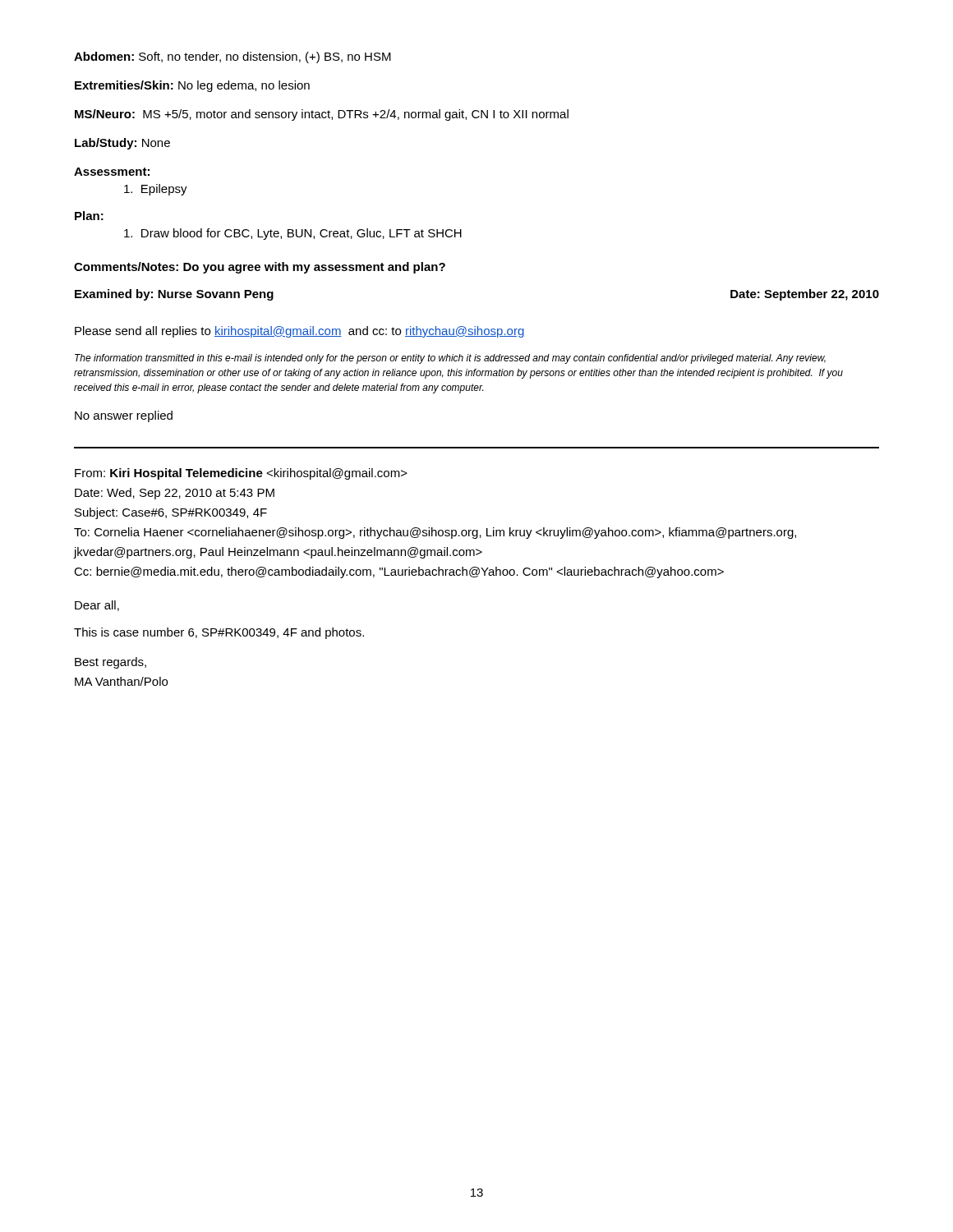Click the passage that begins "From: Kiri Hospital Telemedicine Date: Wed, Sep 22,"

436,522
